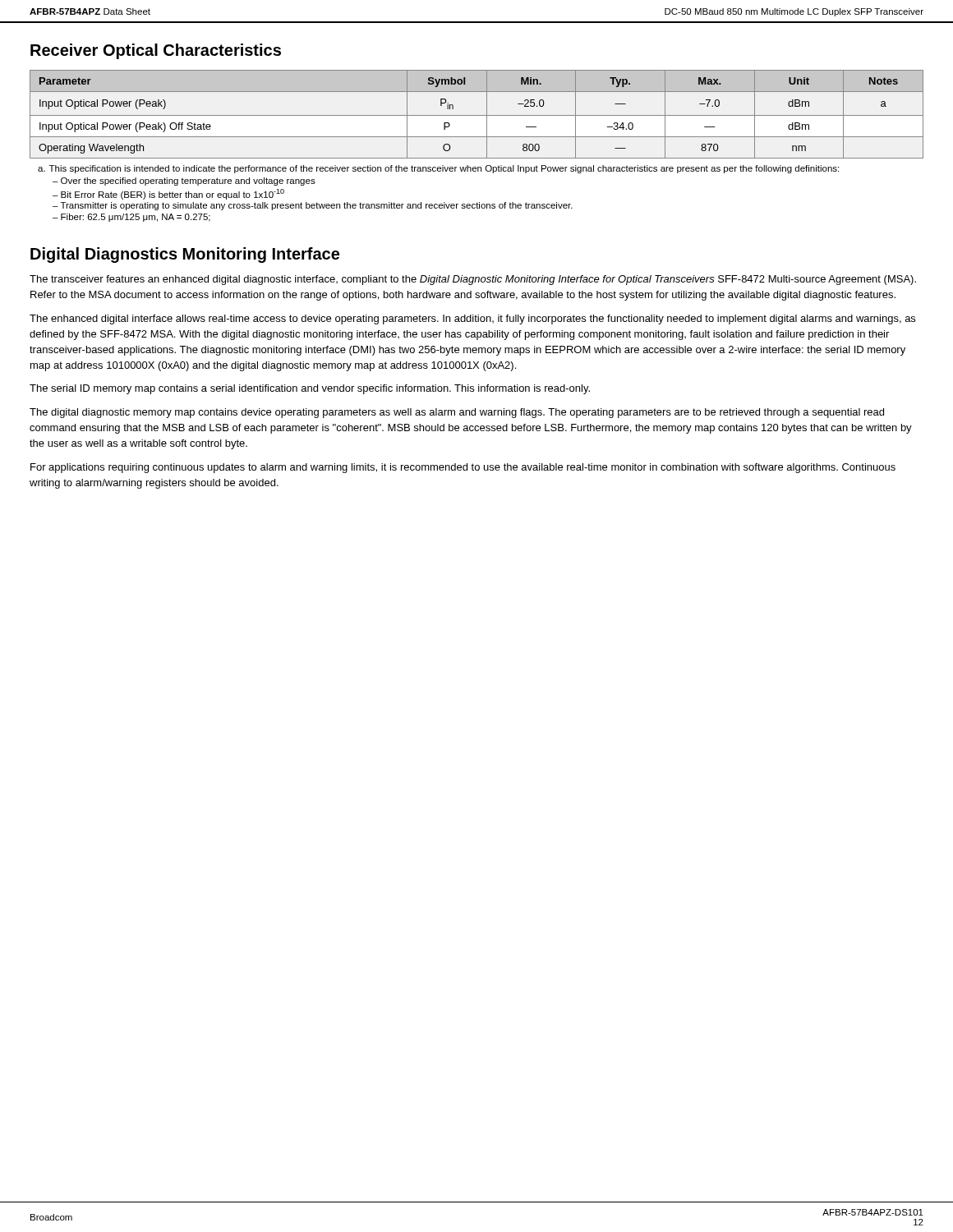This screenshot has width=953, height=1232.
Task: Point to the element starting "a. This specification is"
Action: pyautogui.click(x=481, y=193)
